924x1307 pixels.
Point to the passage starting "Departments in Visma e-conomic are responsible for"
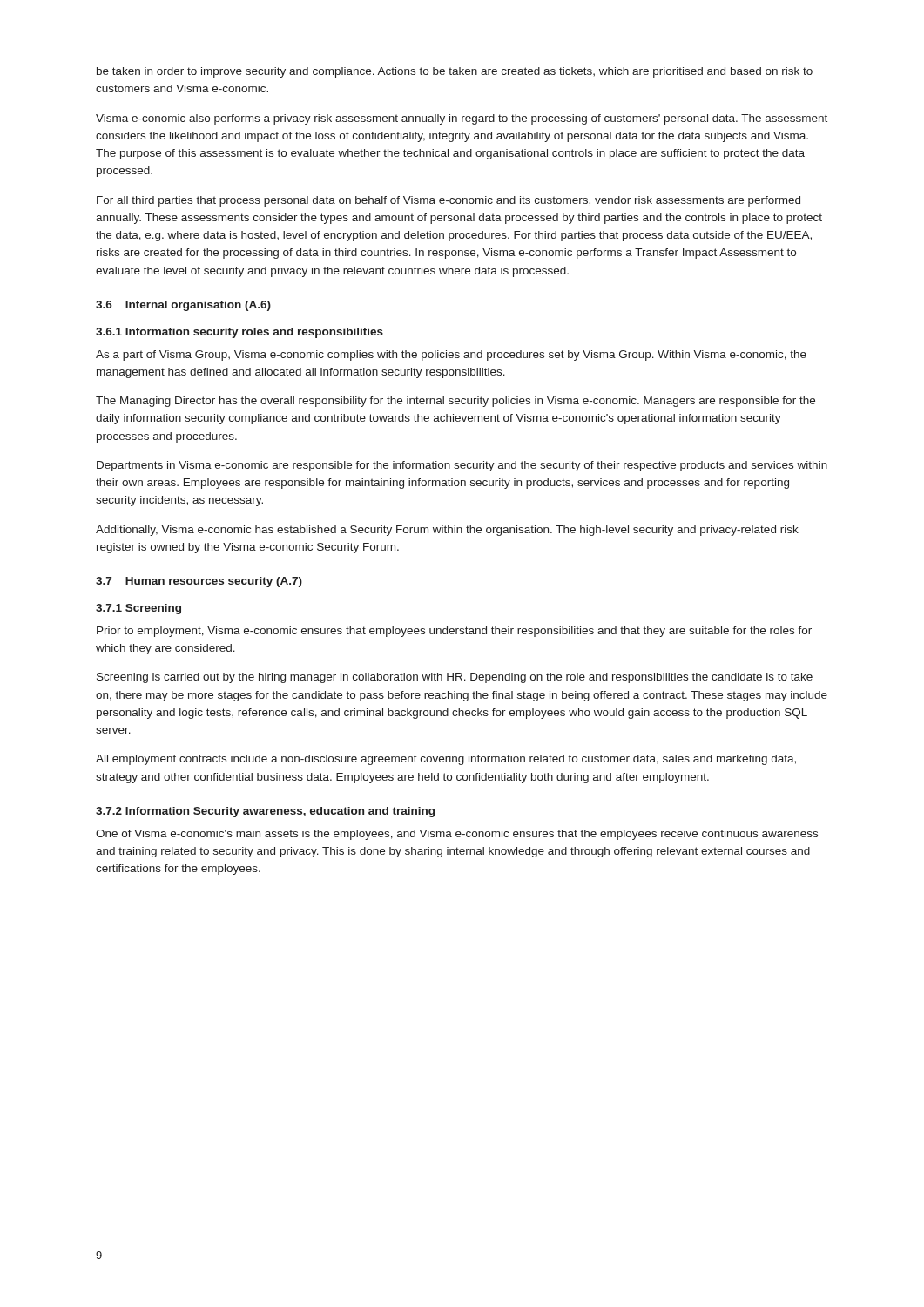coord(462,483)
